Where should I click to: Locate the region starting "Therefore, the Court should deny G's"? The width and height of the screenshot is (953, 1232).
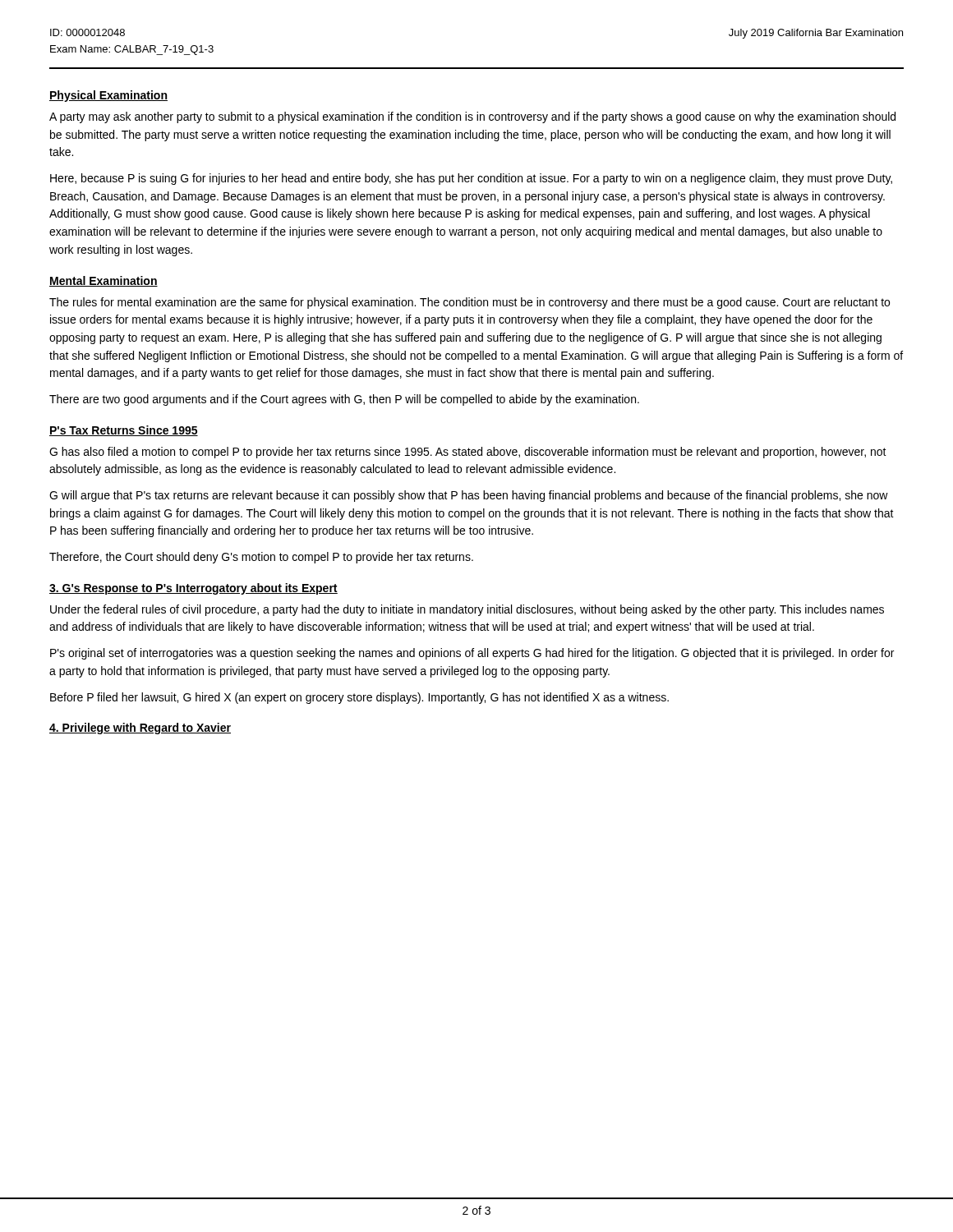[262, 557]
